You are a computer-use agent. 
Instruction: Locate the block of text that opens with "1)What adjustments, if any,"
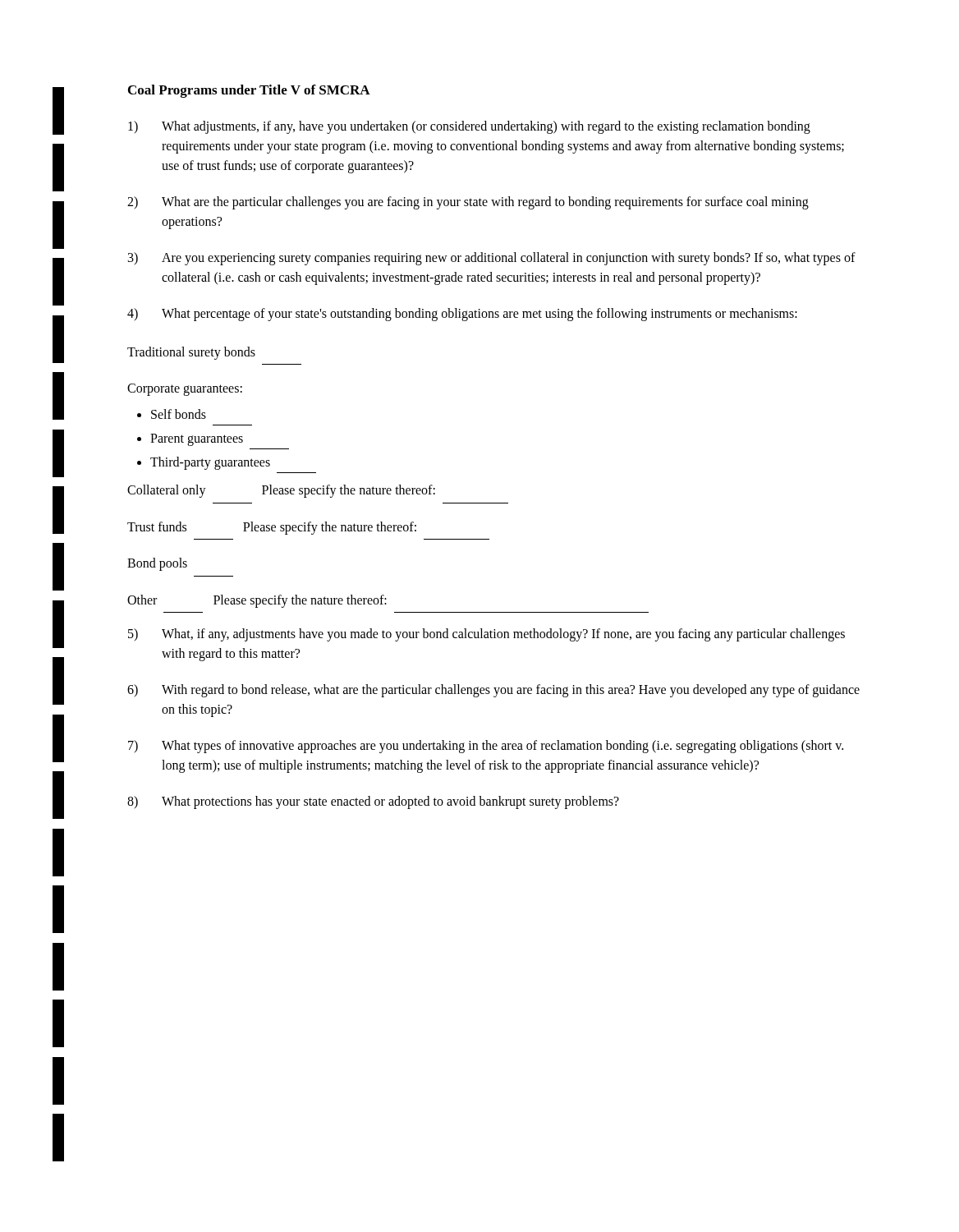(494, 146)
